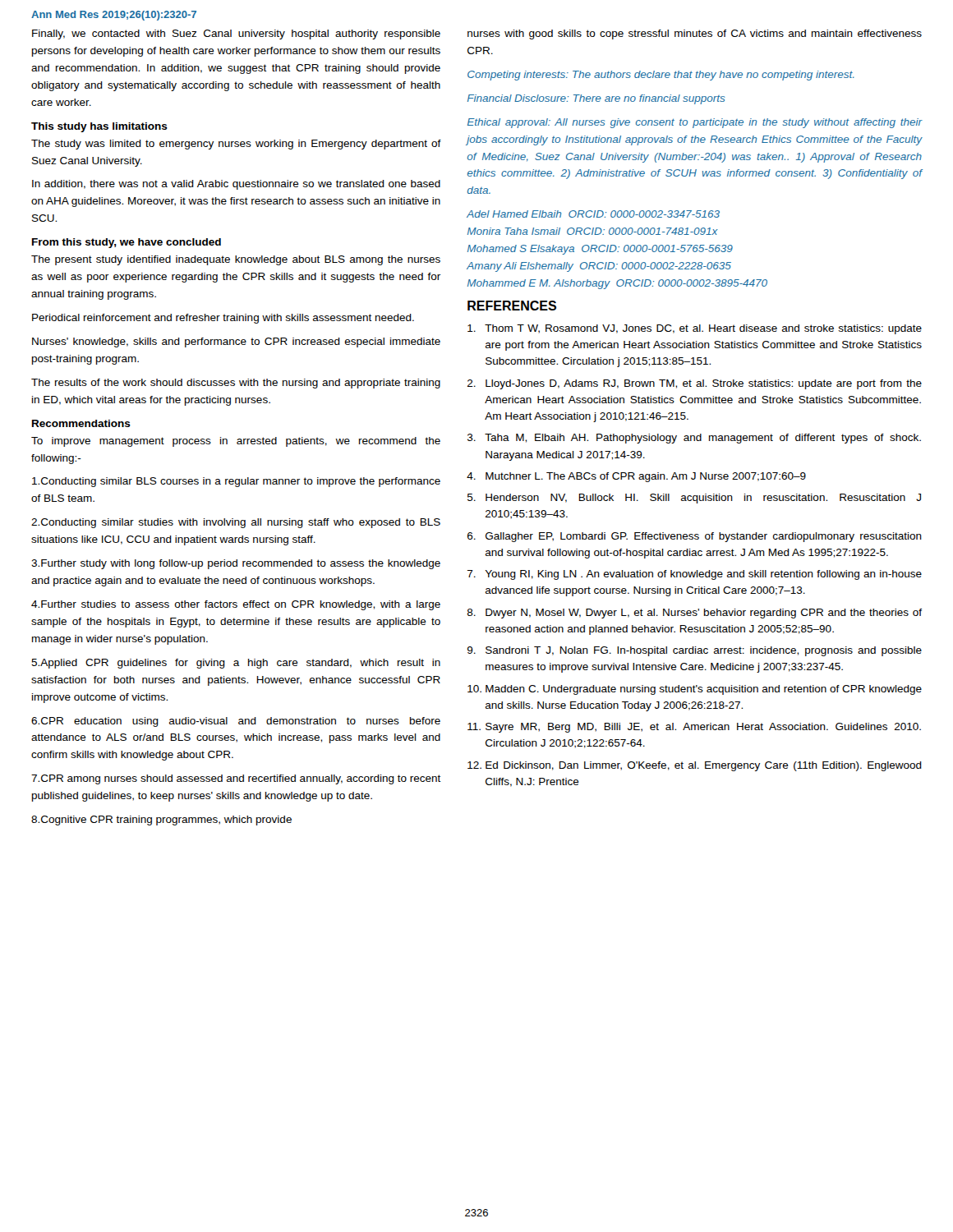
Task: Locate the list item with the text "8. Dwyer N, Mosel W,"
Action: [x=694, y=621]
